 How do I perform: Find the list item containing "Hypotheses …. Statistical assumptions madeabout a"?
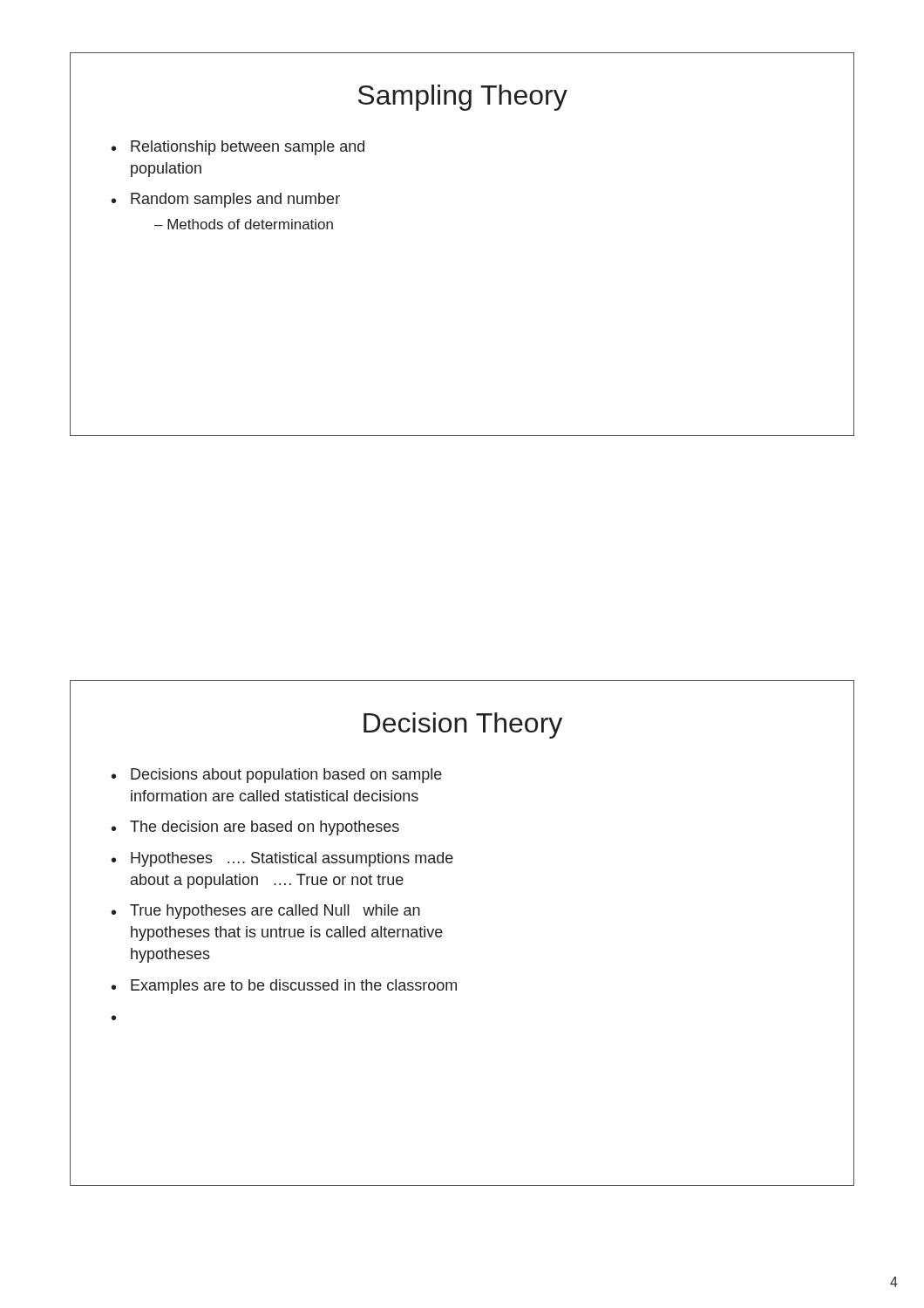[x=292, y=869]
